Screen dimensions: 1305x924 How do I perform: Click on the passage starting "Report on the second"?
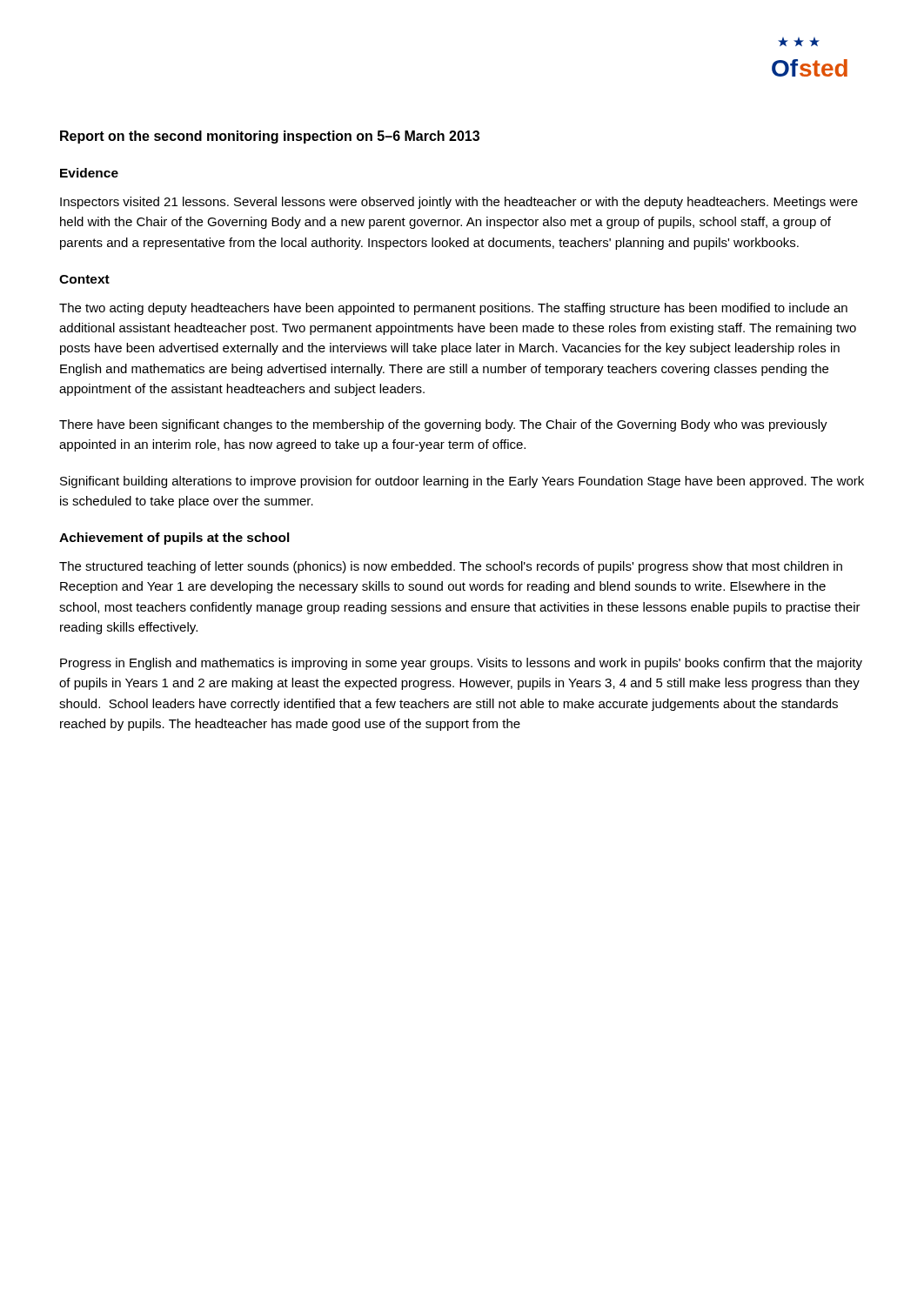(270, 136)
